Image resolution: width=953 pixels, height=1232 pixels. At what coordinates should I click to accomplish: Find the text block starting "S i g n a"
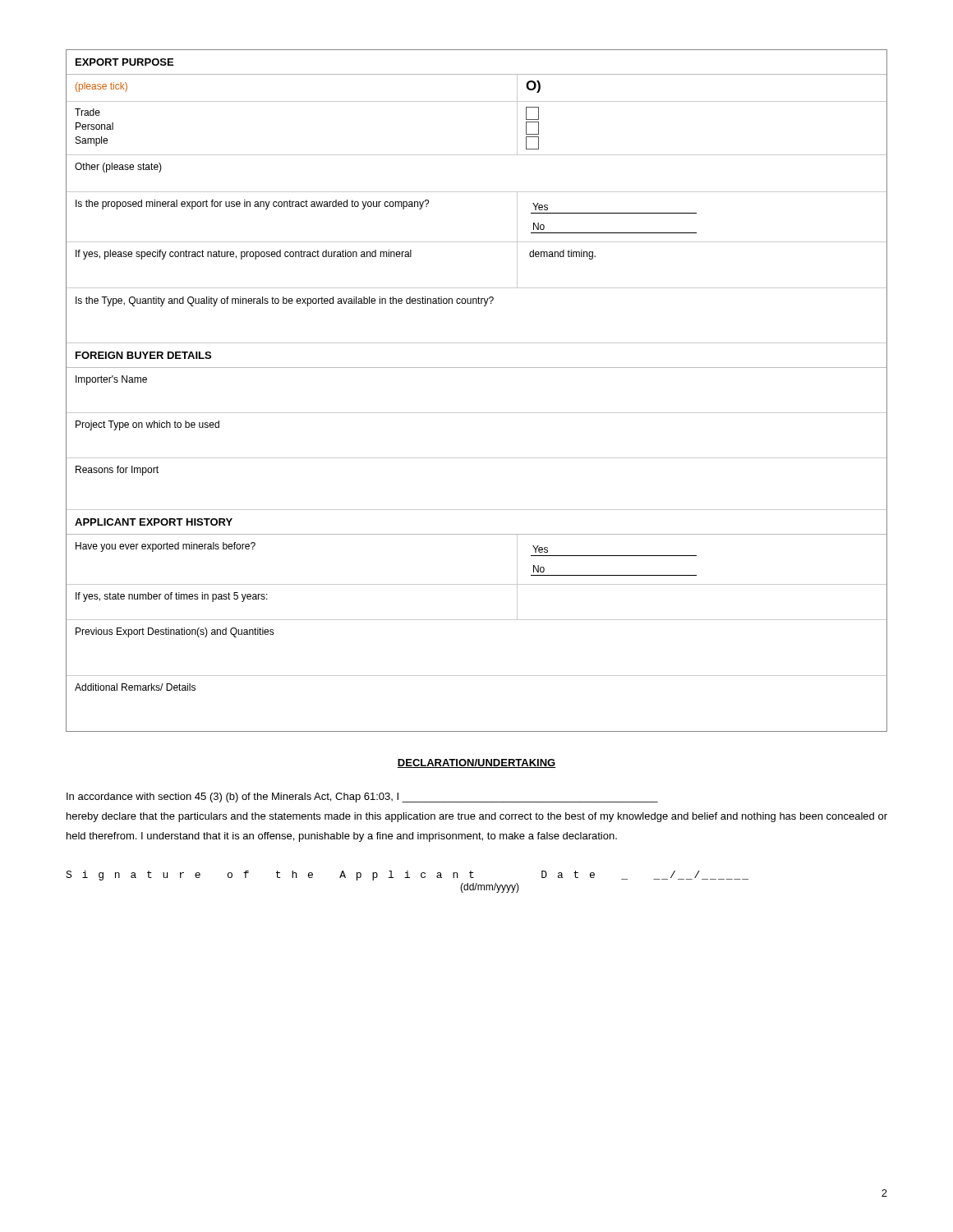click(x=408, y=881)
